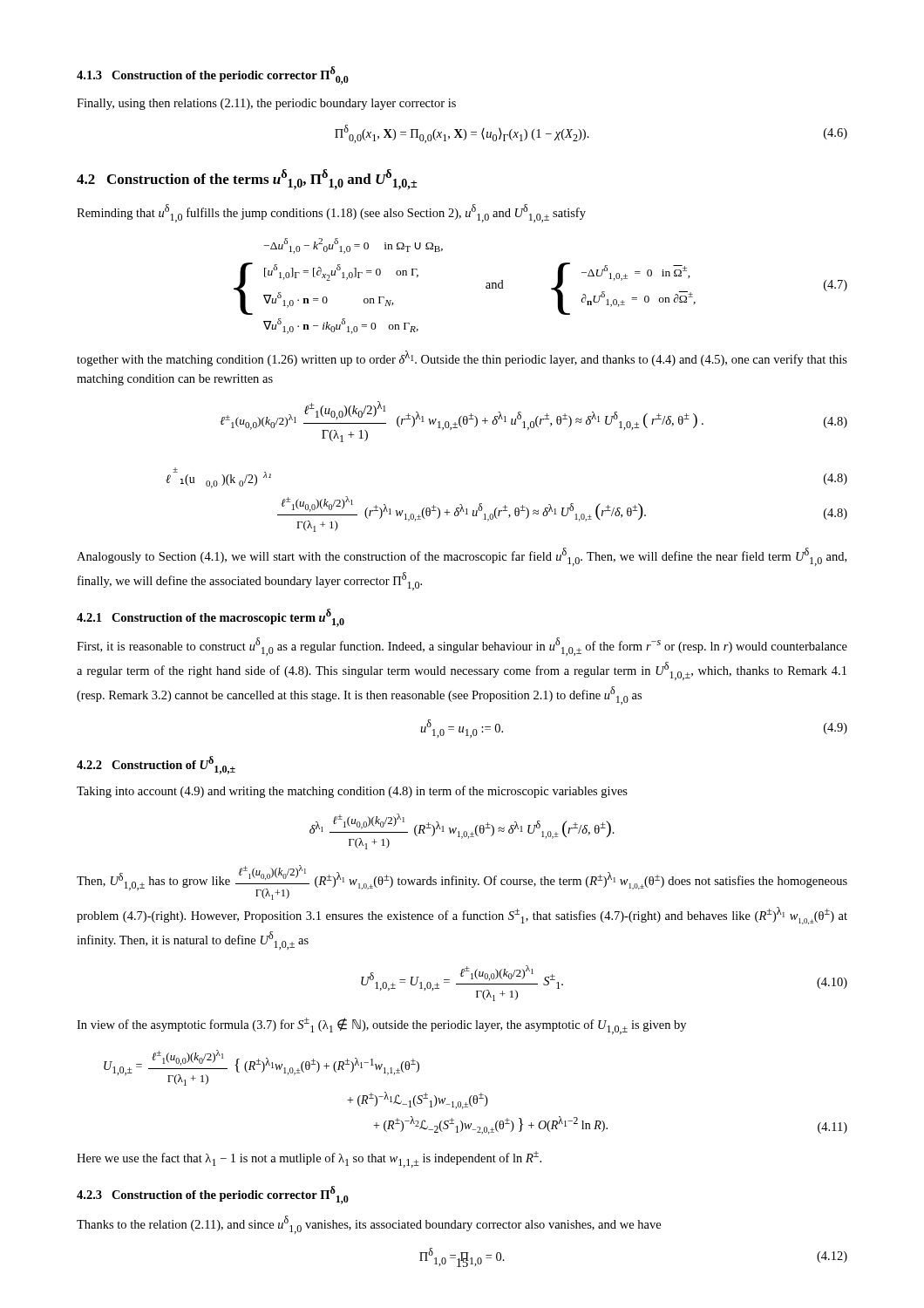Viewport: 924px width, 1308px height.
Task: Click on the text block with the text "together with the matching condition (1.26)"
Action: [462, 367]
